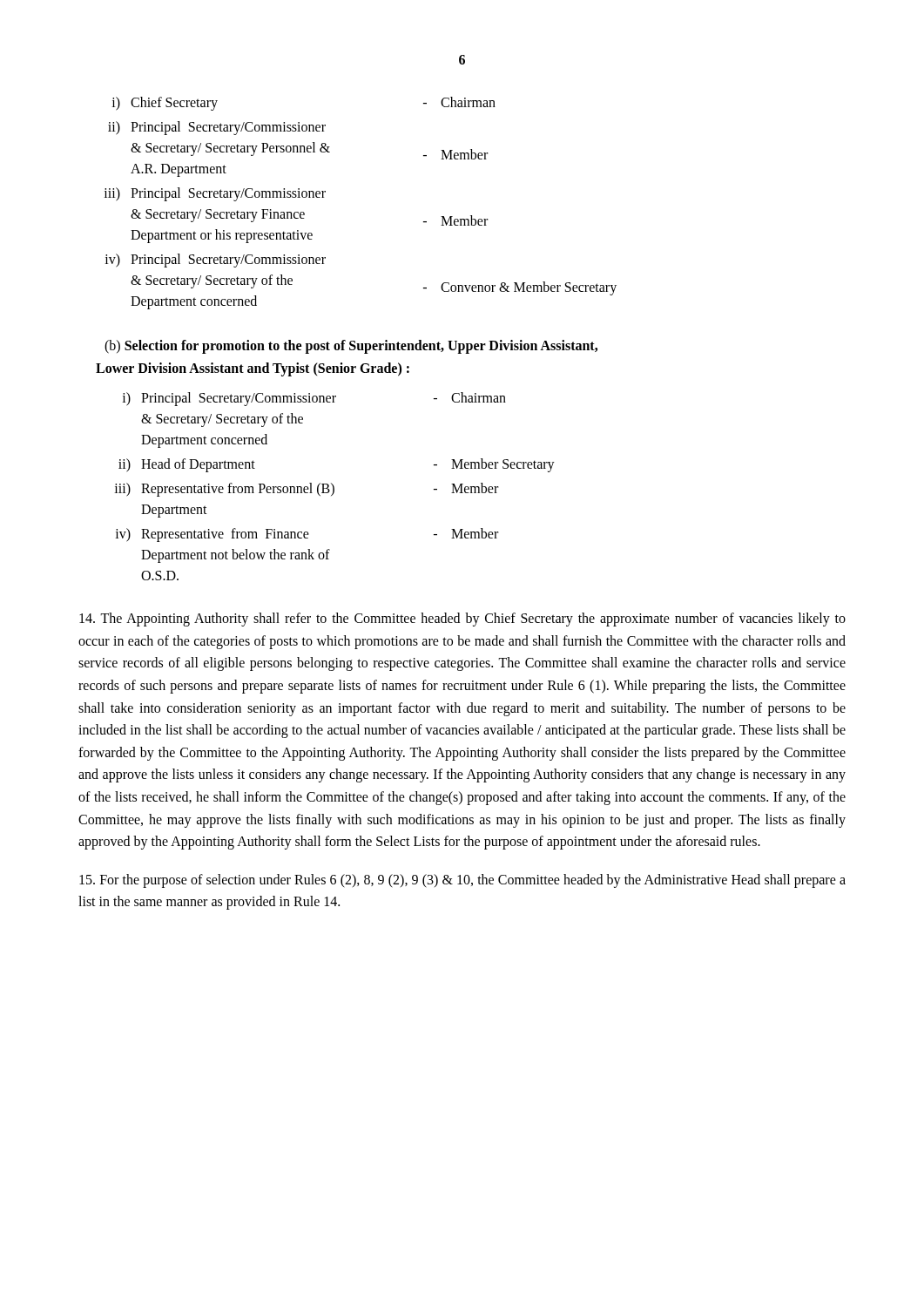
Task: Locate the element starting "ii) Head of Department -"
Action: (183, 465)
